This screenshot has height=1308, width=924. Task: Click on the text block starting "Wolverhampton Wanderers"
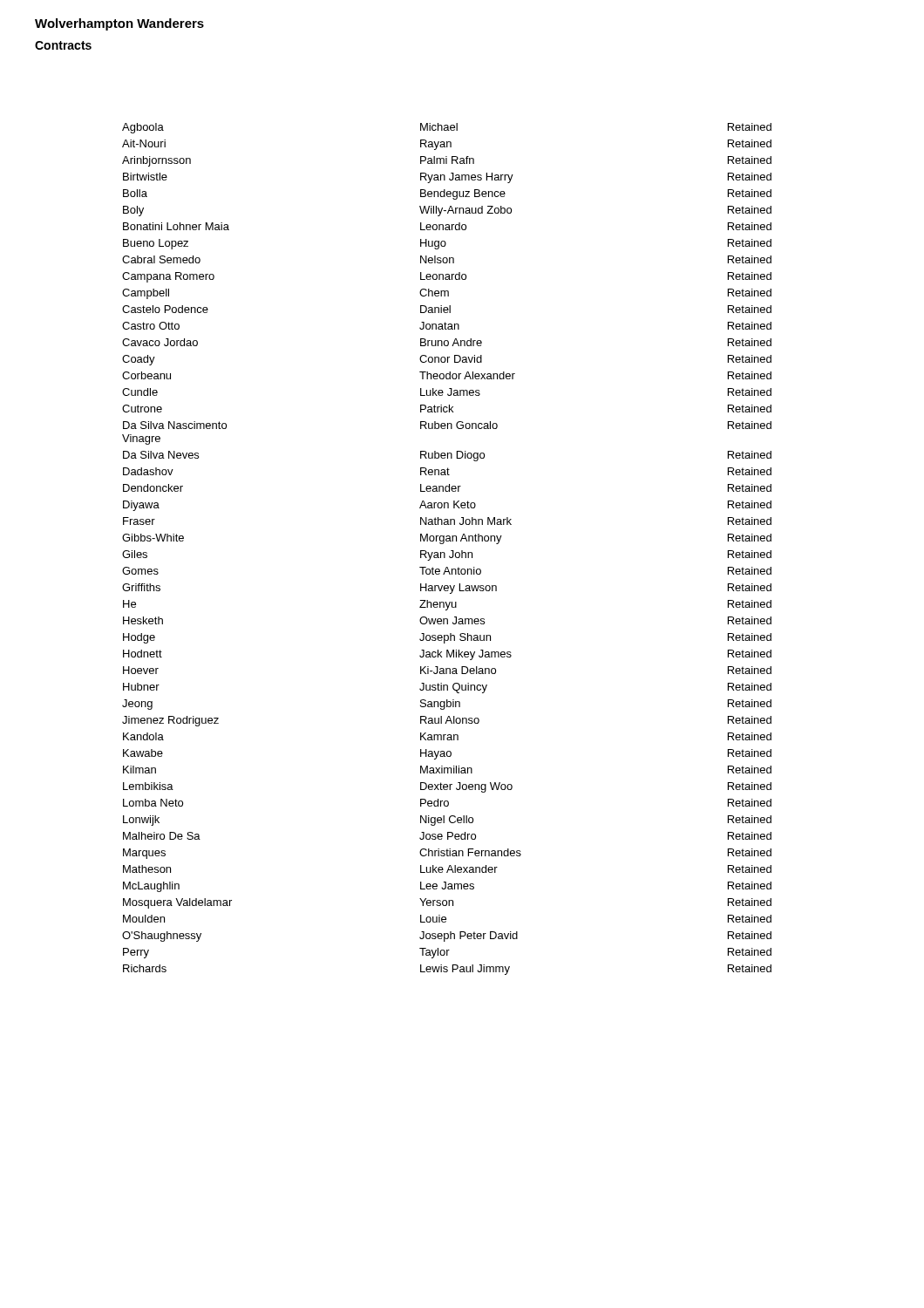point(119,23)
